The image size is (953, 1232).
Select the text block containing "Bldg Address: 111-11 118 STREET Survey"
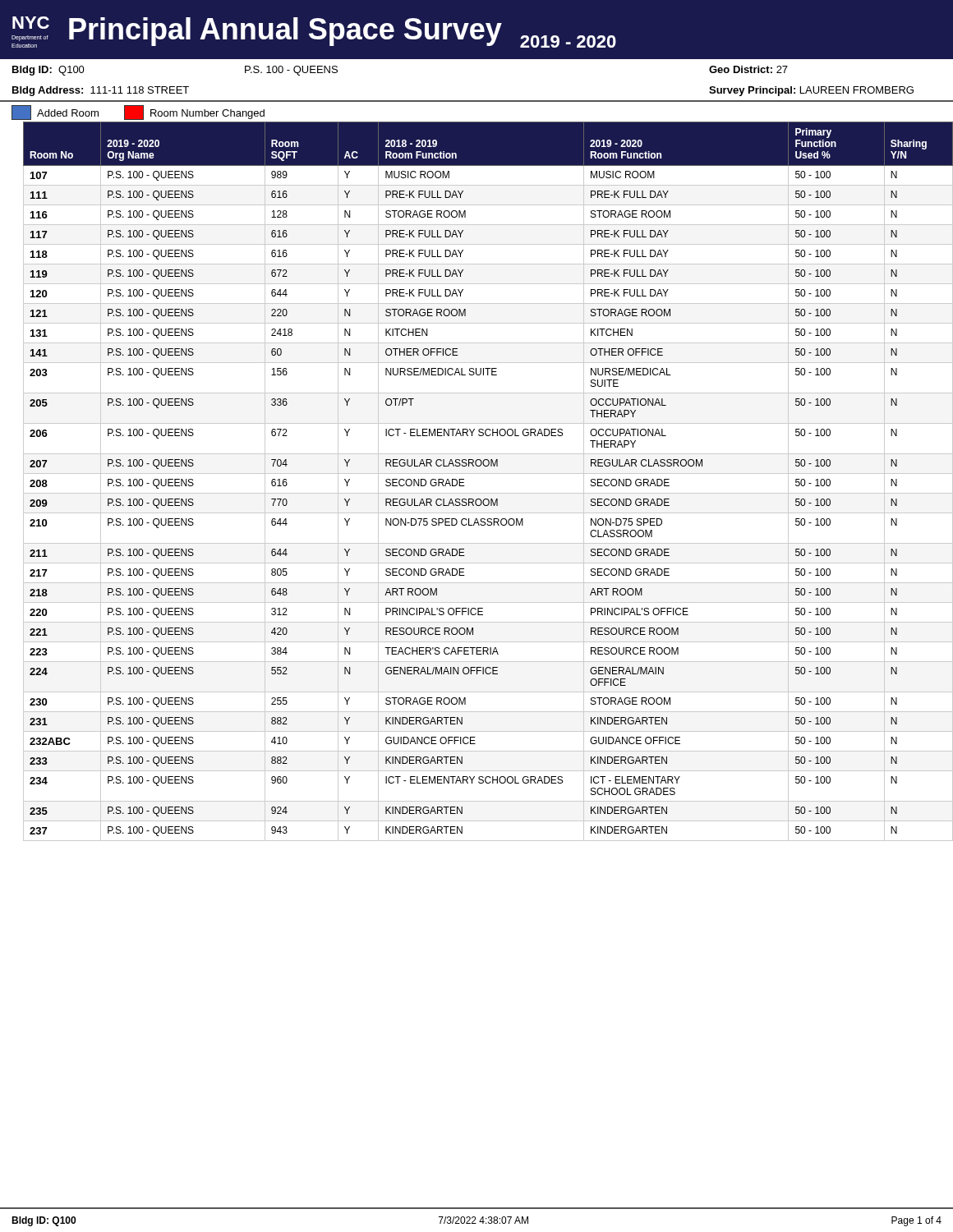click(476, 90)
